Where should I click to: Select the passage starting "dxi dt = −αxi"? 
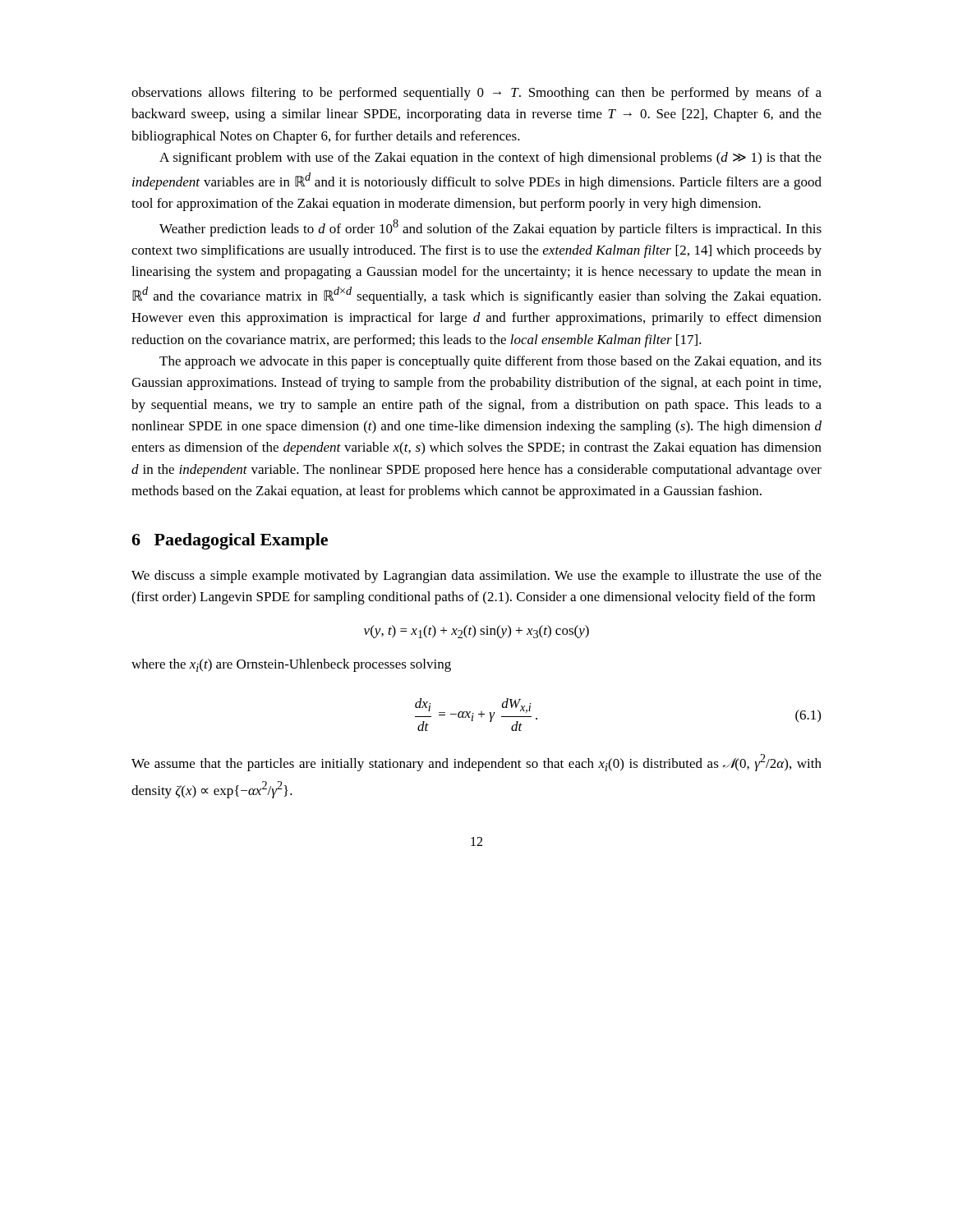(476, 715)
